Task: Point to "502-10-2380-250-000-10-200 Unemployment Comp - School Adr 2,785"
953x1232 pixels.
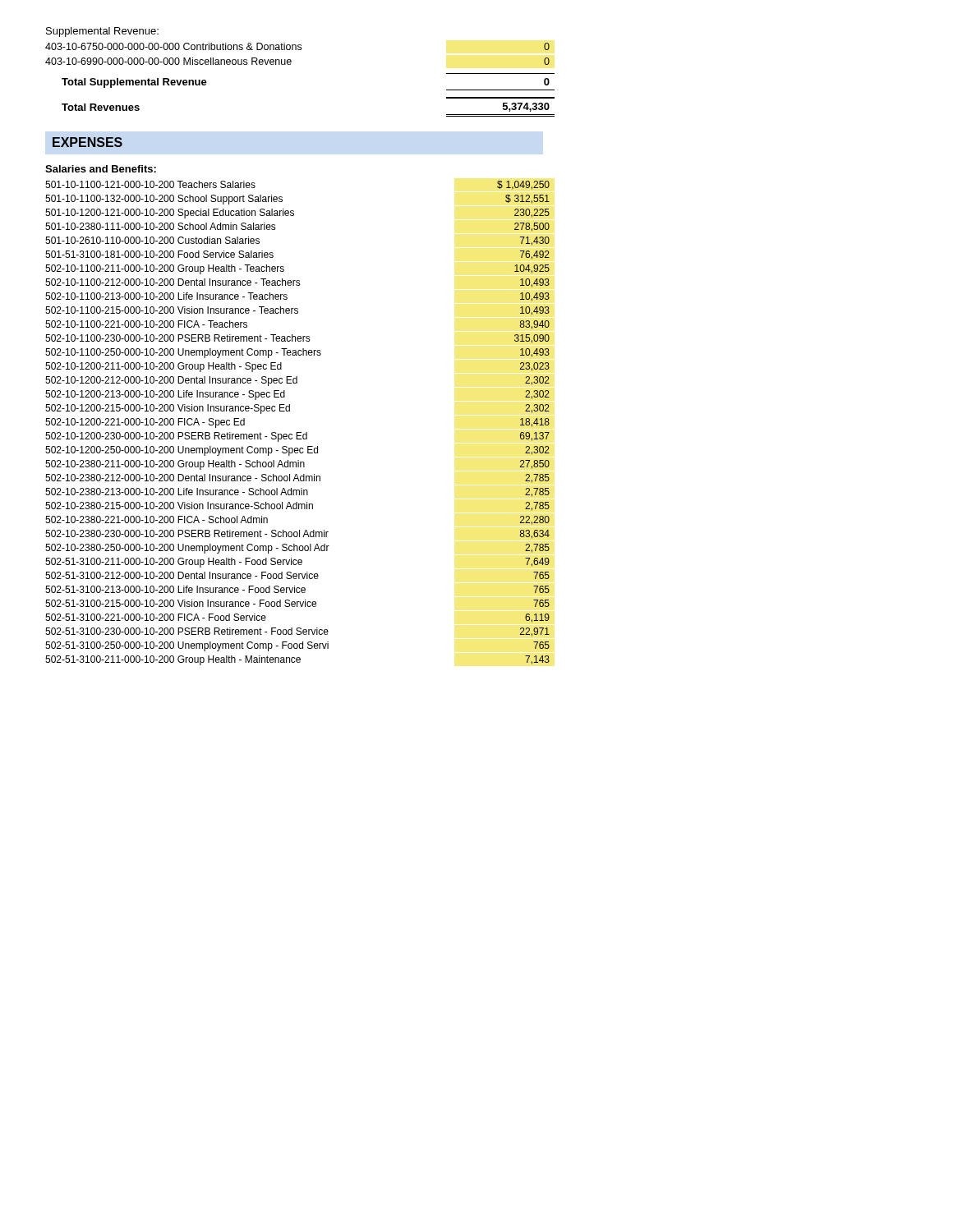Action: click(300, 548)
